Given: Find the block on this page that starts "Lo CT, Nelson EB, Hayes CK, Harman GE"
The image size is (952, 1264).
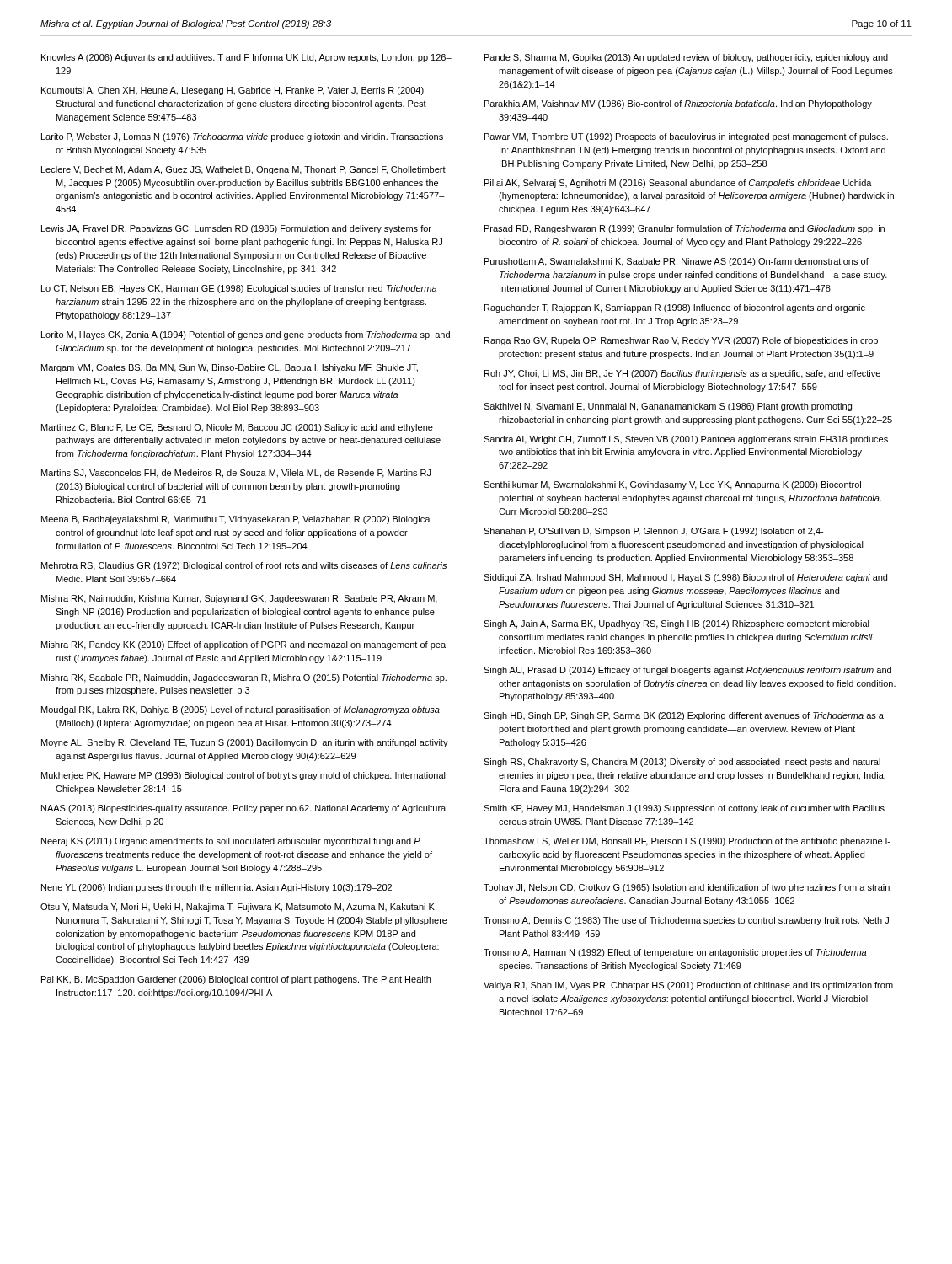Looking at the screenshot, I should [239, 302].
